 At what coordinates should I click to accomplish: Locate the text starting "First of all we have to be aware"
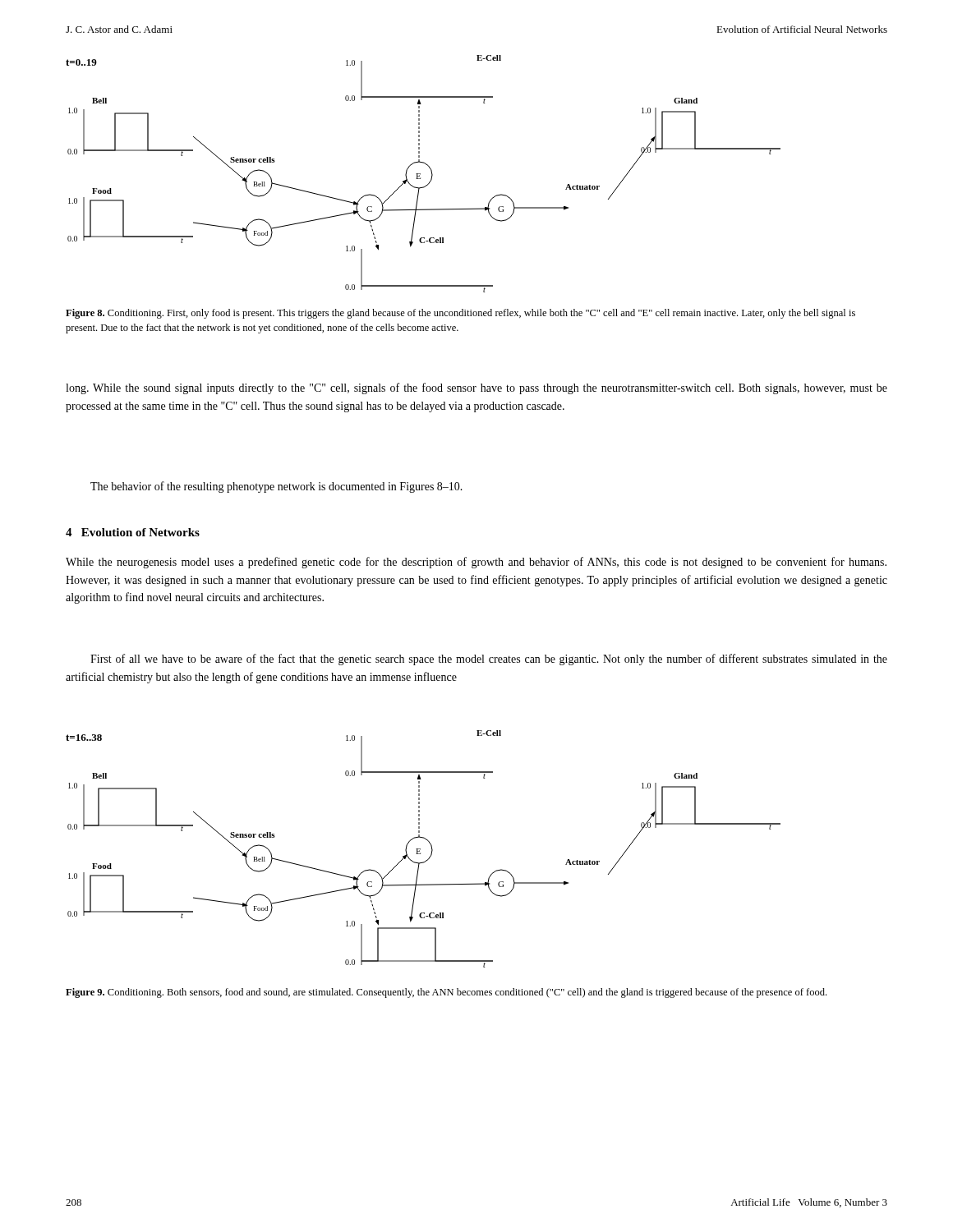tap(476, 668)
